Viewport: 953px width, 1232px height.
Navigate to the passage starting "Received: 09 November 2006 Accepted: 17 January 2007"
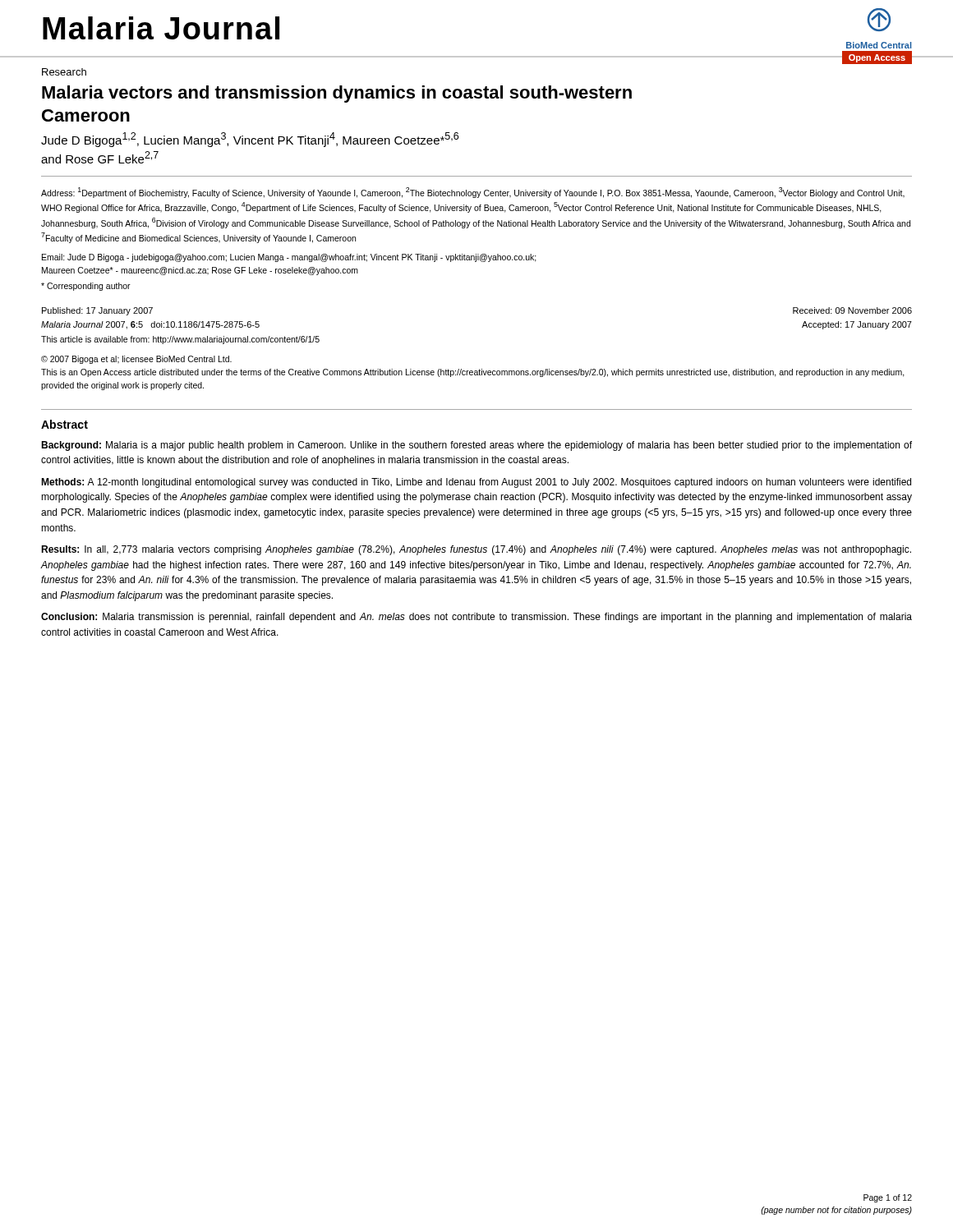click(x=852, y=317)
